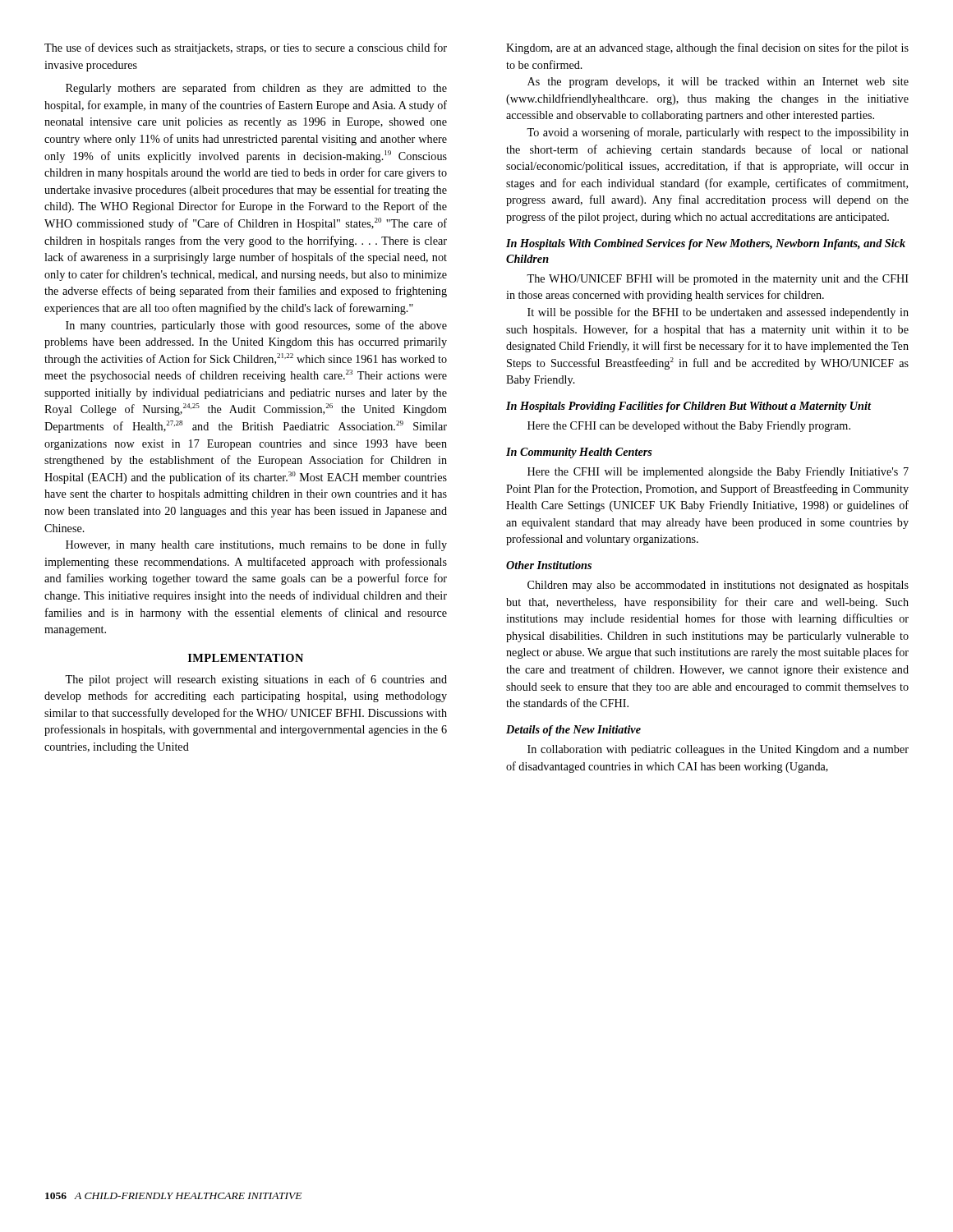Click where it says "Details of the New Initiative"
Image resolution: width=953 pixels, height=1232 pixels.
tap(573, 729)
